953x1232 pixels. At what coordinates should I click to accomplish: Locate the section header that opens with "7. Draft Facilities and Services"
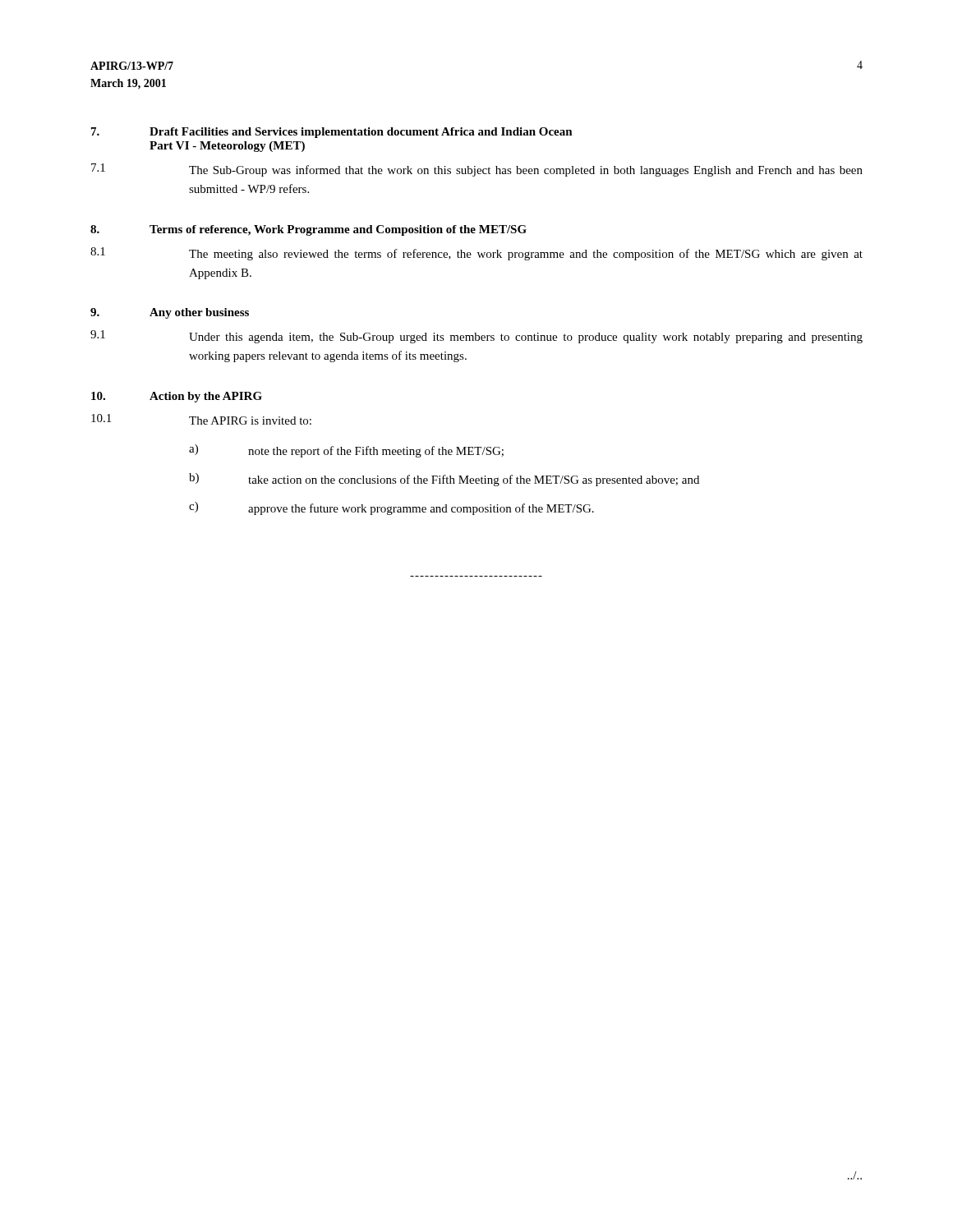331,139
